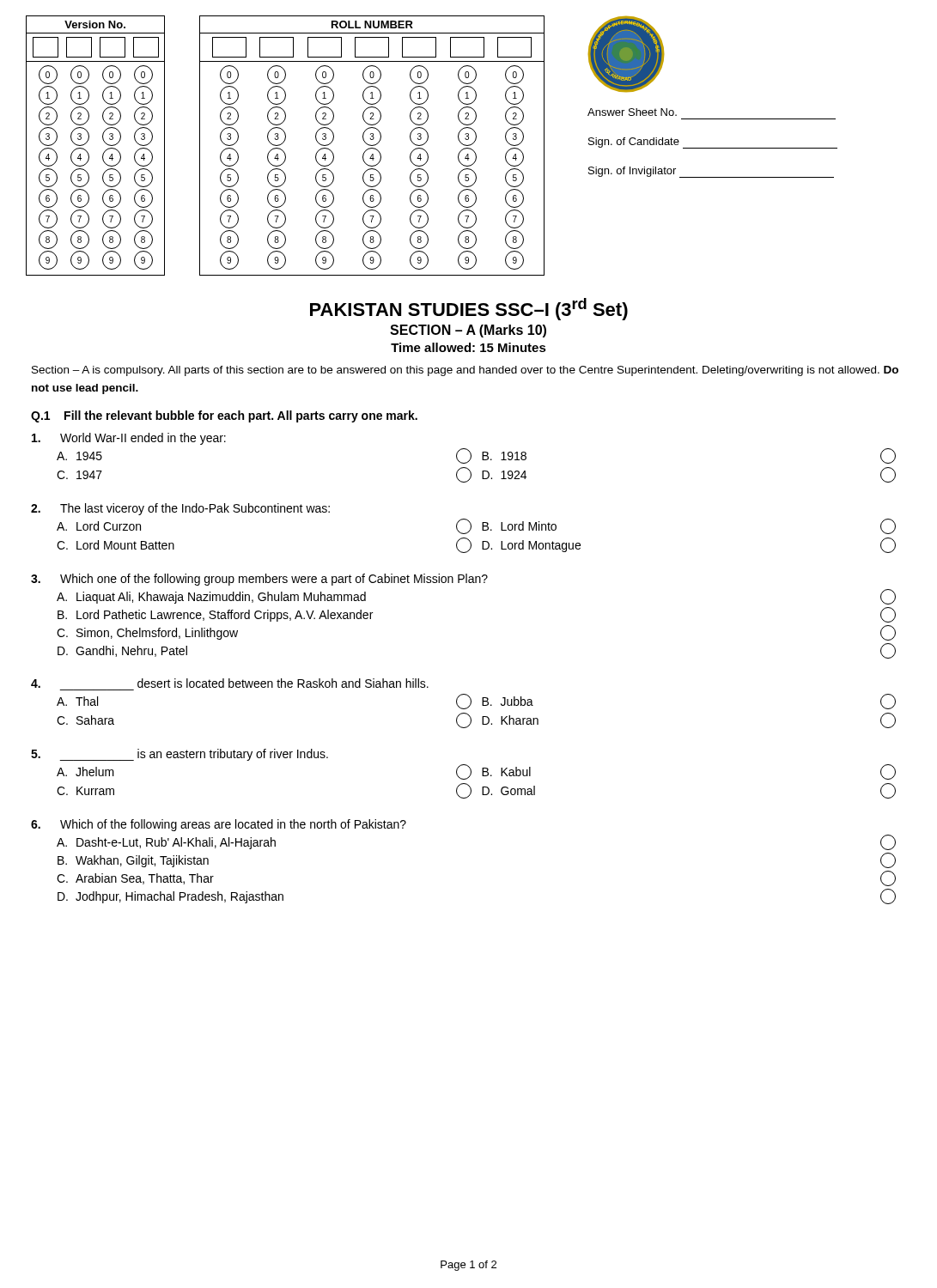The height and width of the screenshot is (1288, 937).
Task: Point to the block starting "5. ___________ is an eastern tributary of"
Action: point(468,774)
